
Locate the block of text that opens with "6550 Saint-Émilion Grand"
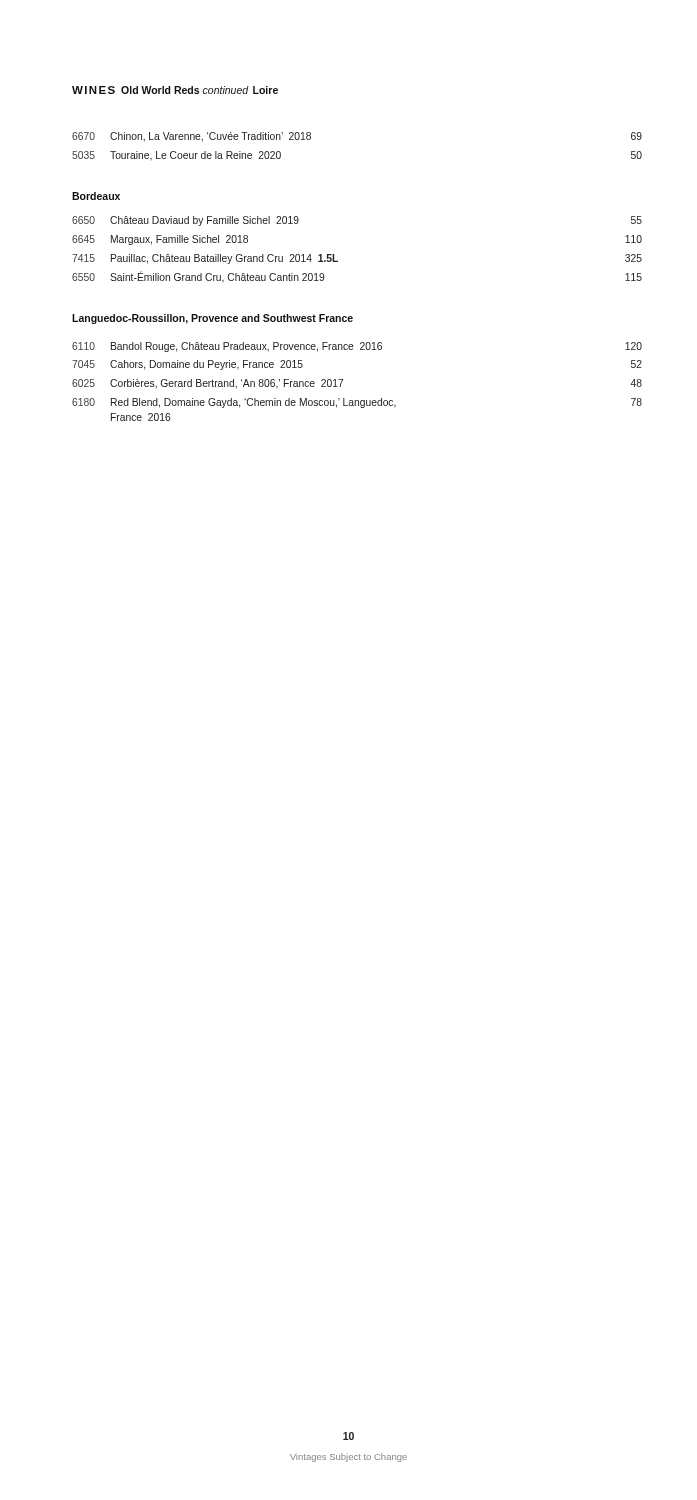tap(76, 276)
